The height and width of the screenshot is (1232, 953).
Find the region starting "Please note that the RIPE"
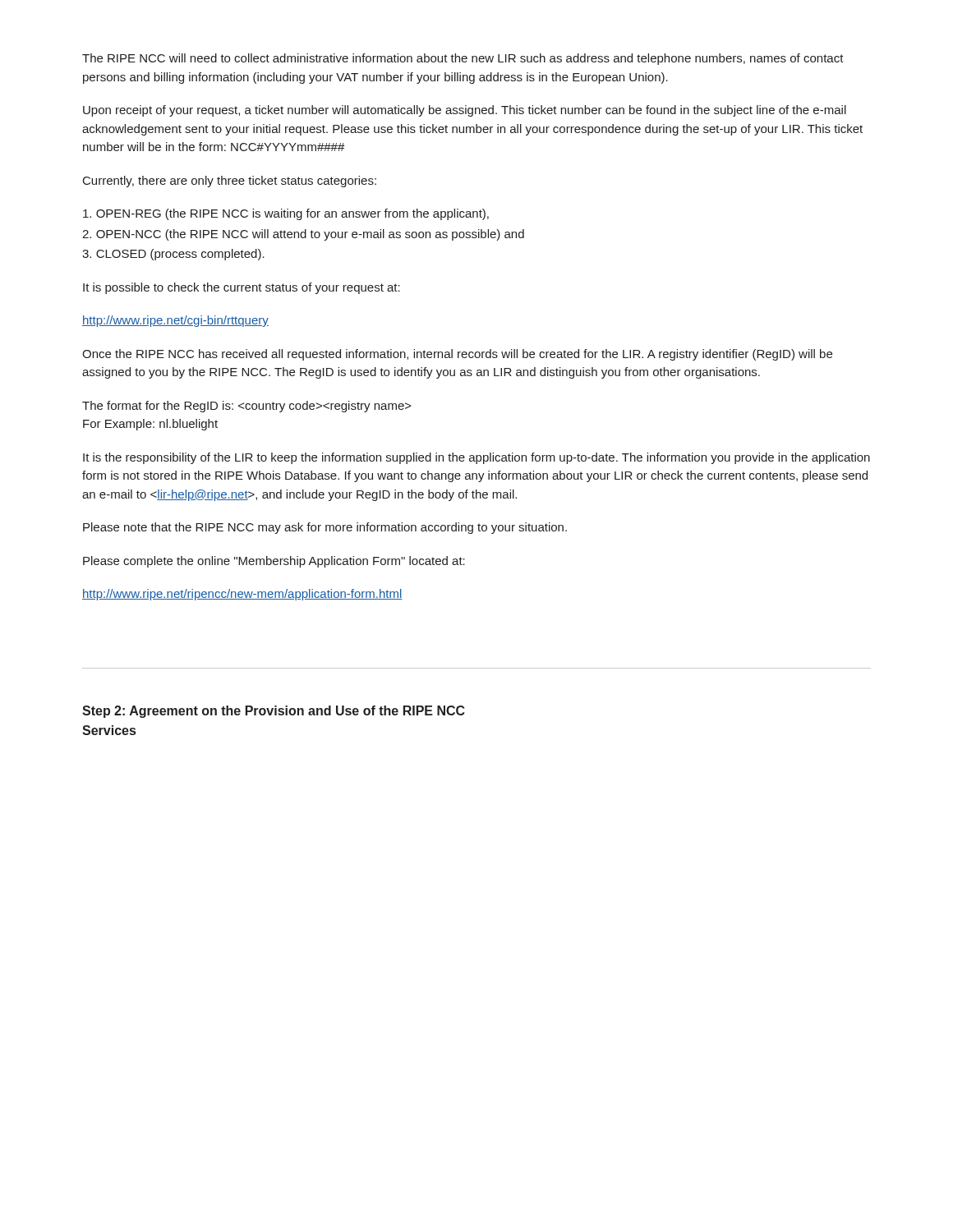[x=325, y=527]
